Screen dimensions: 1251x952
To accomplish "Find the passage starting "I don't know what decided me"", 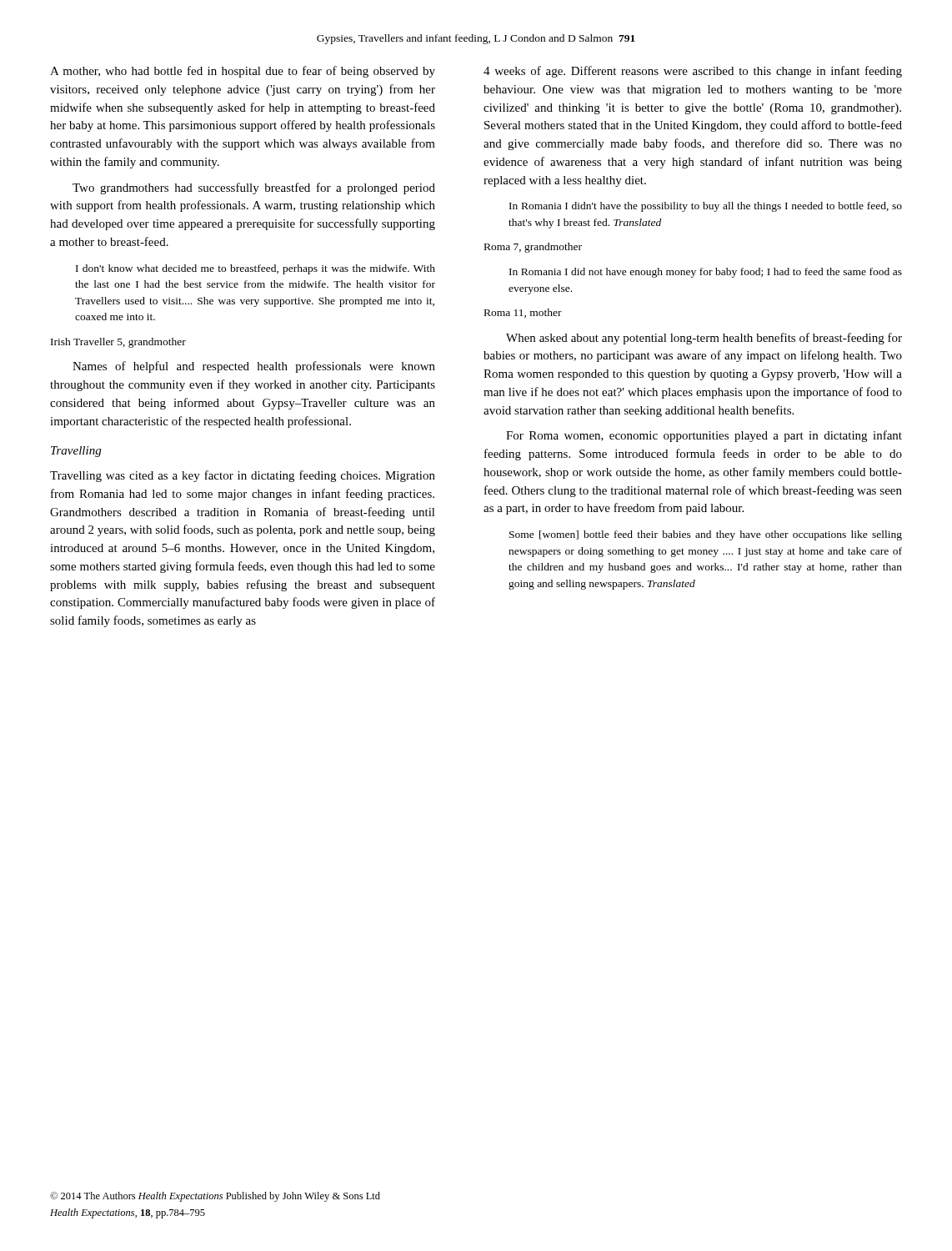I will click(x=255, y=292).
